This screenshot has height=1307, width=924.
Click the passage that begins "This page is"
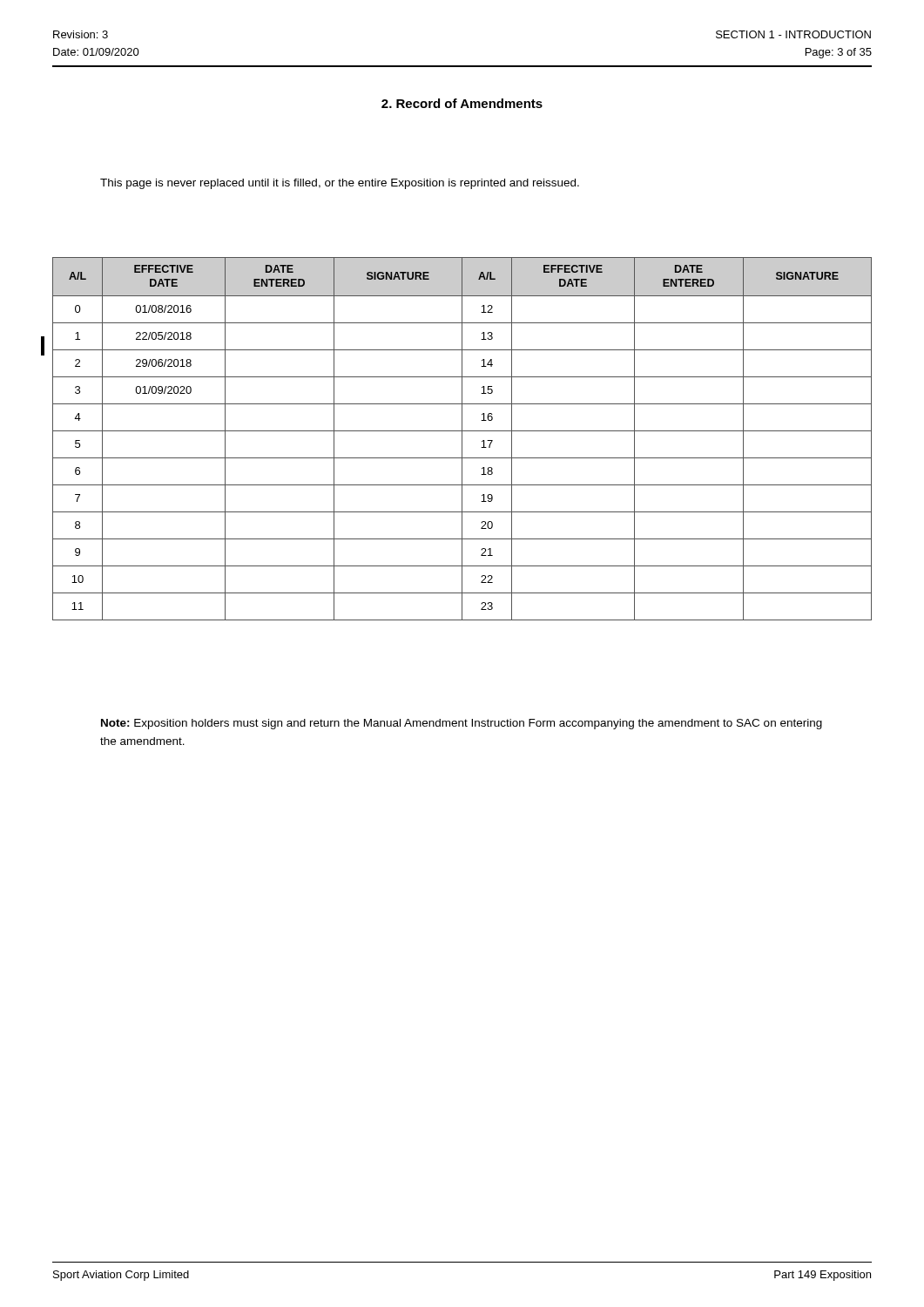coord(340,183)
